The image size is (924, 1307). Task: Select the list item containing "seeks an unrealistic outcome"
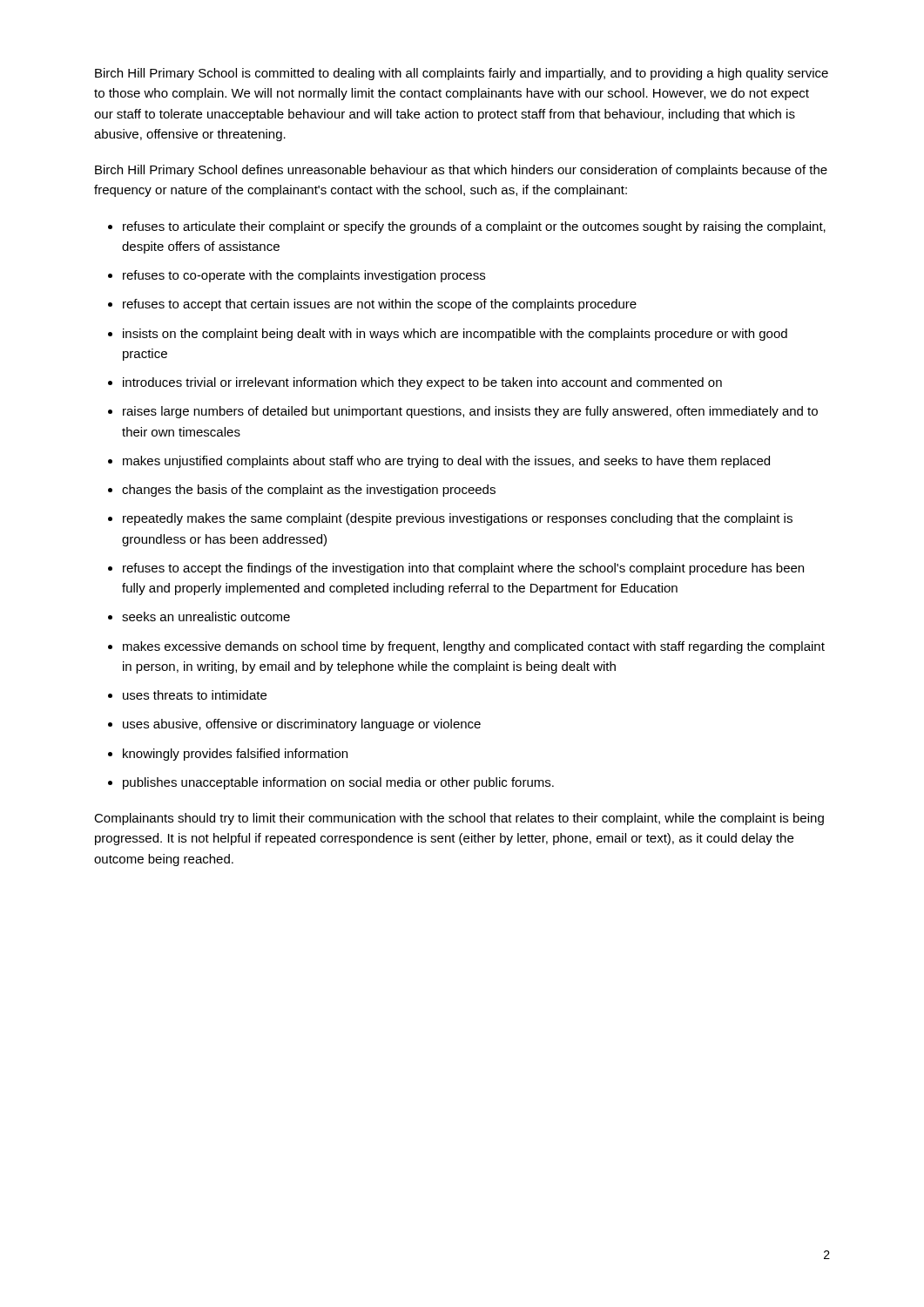[206, 617]
